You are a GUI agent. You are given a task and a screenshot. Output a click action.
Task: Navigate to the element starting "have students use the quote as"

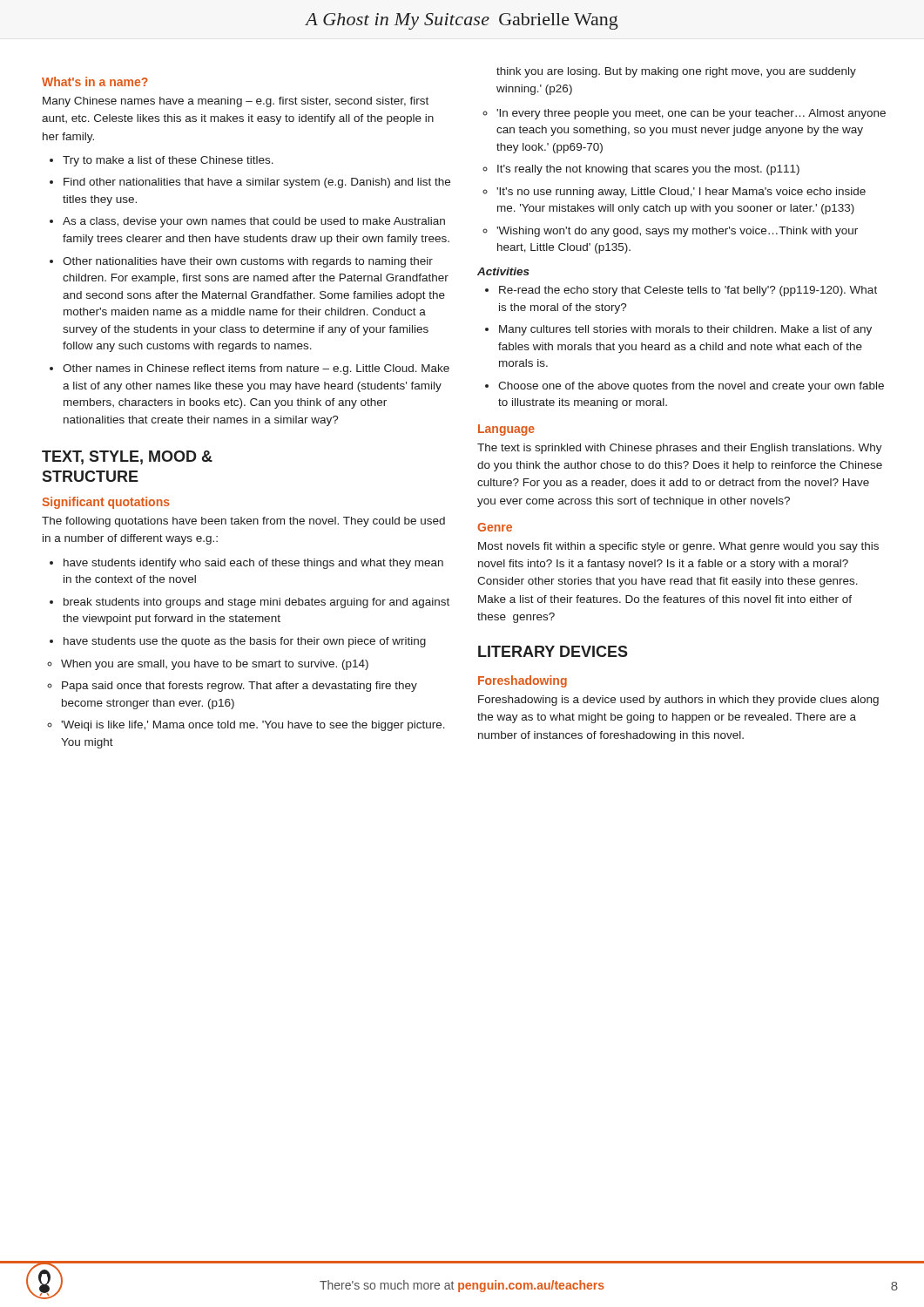pyautogui.click(x=246, y=641)
